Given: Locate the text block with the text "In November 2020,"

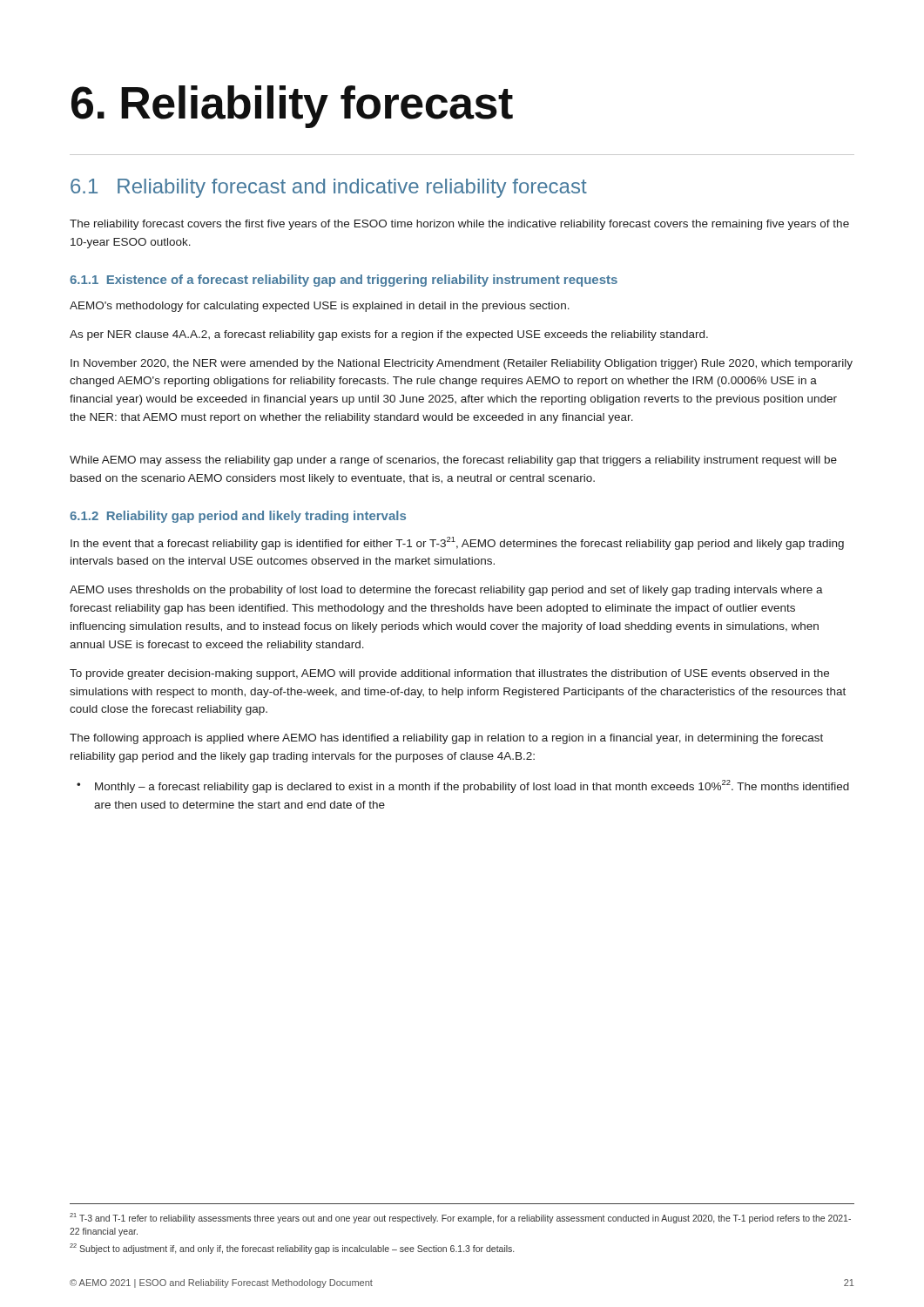Looking at the screenshot, I should 462,391.
